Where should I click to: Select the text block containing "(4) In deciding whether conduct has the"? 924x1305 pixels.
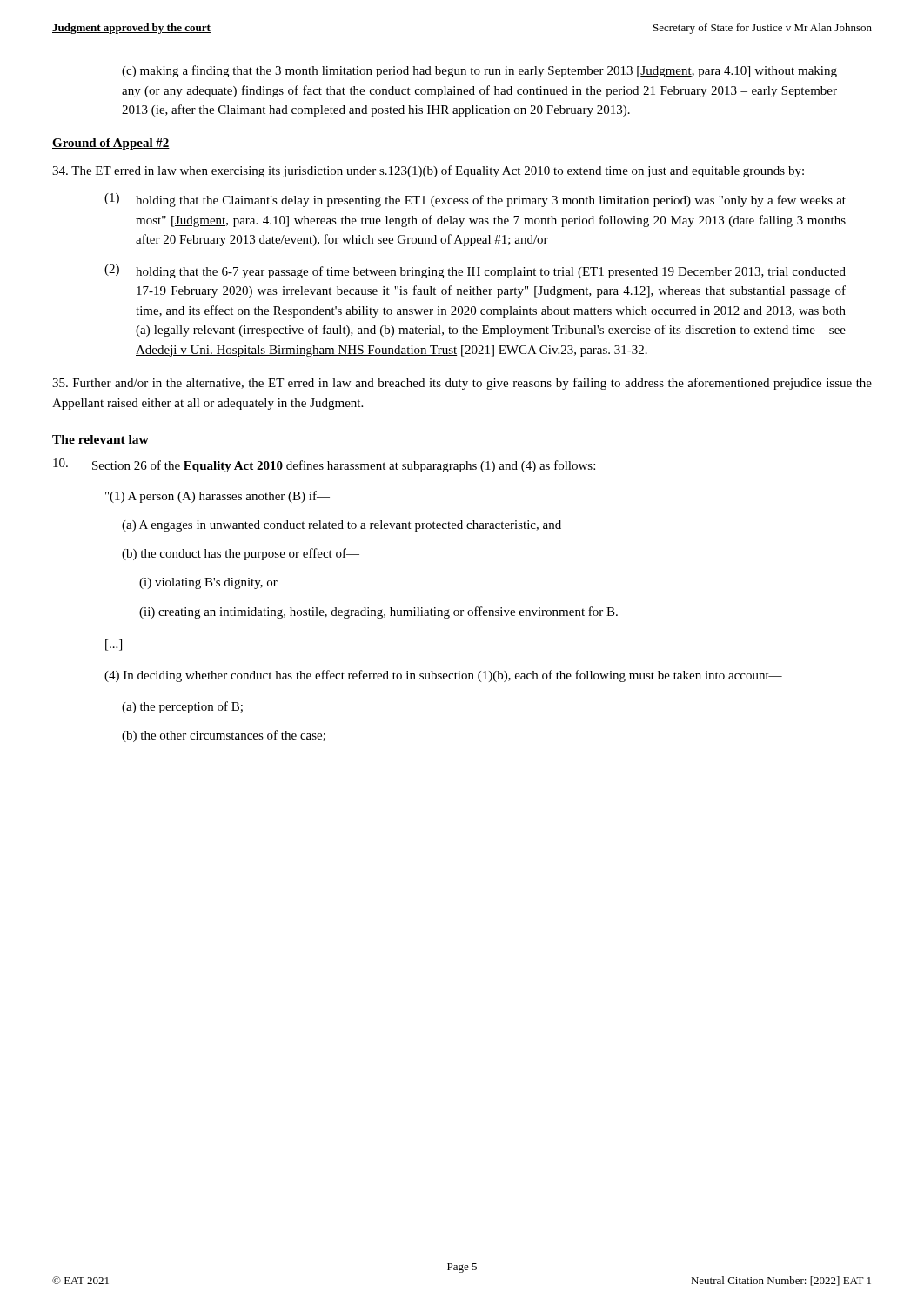click(x=475, y=676)
